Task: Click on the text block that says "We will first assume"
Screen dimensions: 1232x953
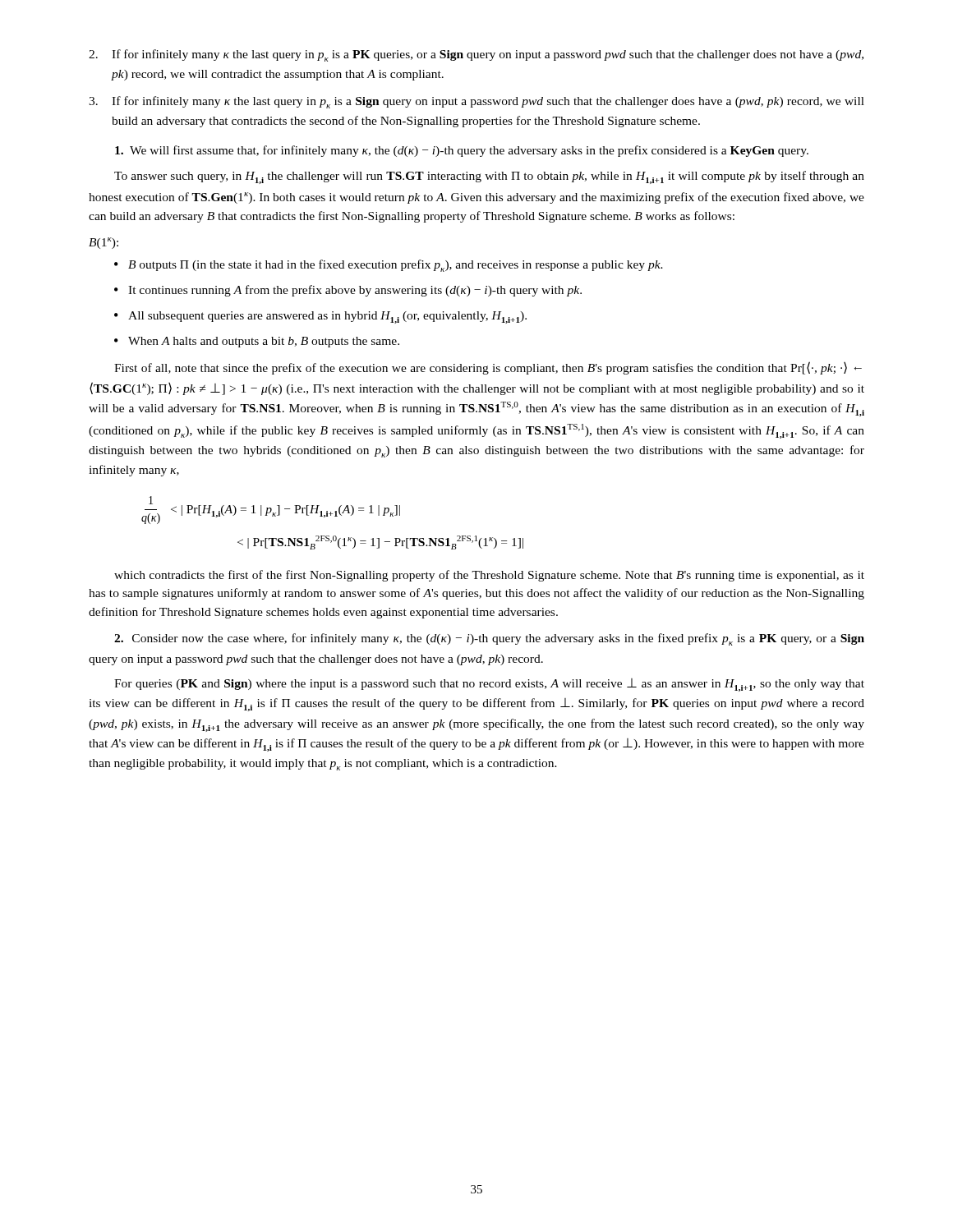Action: tap(462, 150)
